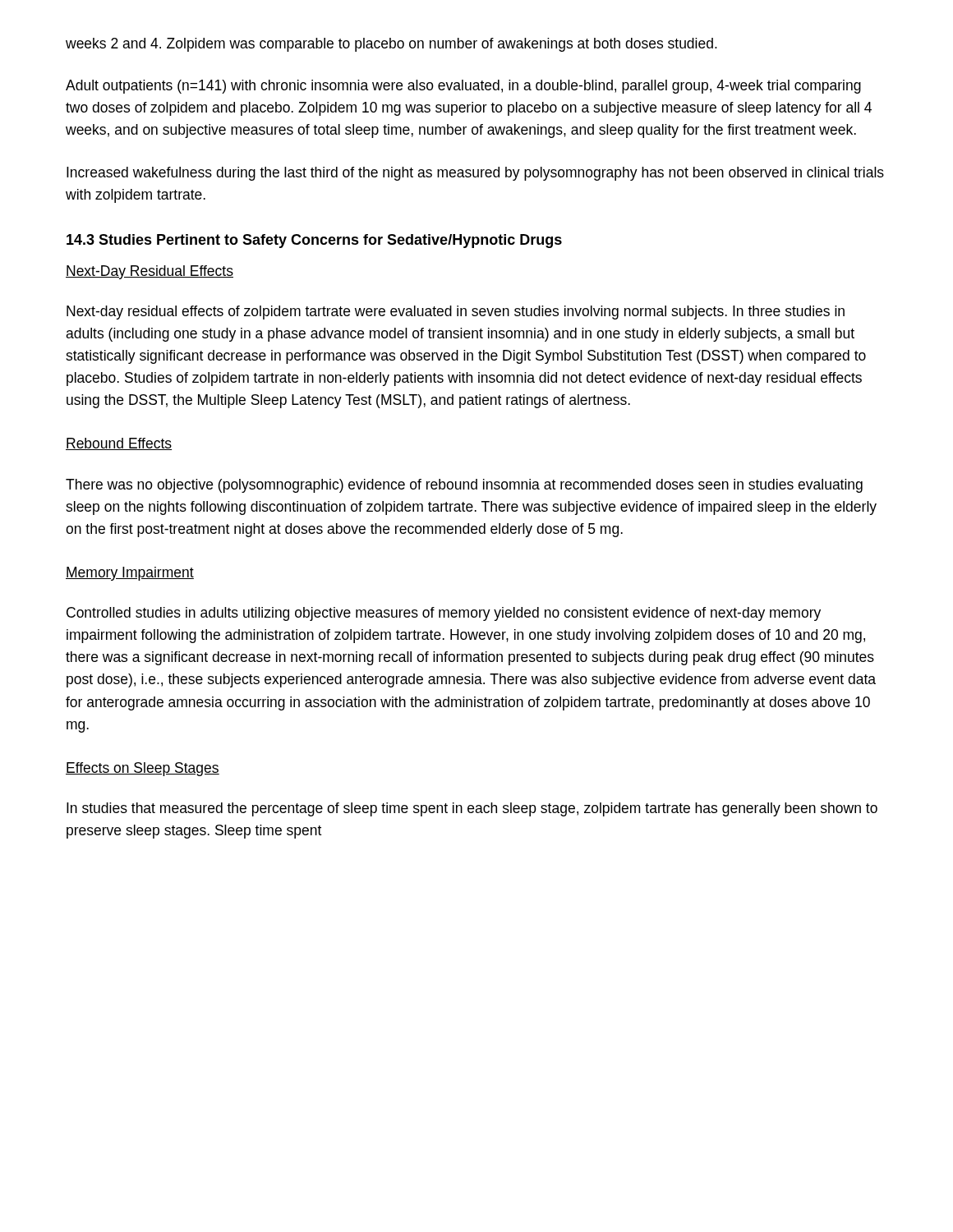Where does it say "Effects on Sleep Stages"?

(x=142, y=768)
